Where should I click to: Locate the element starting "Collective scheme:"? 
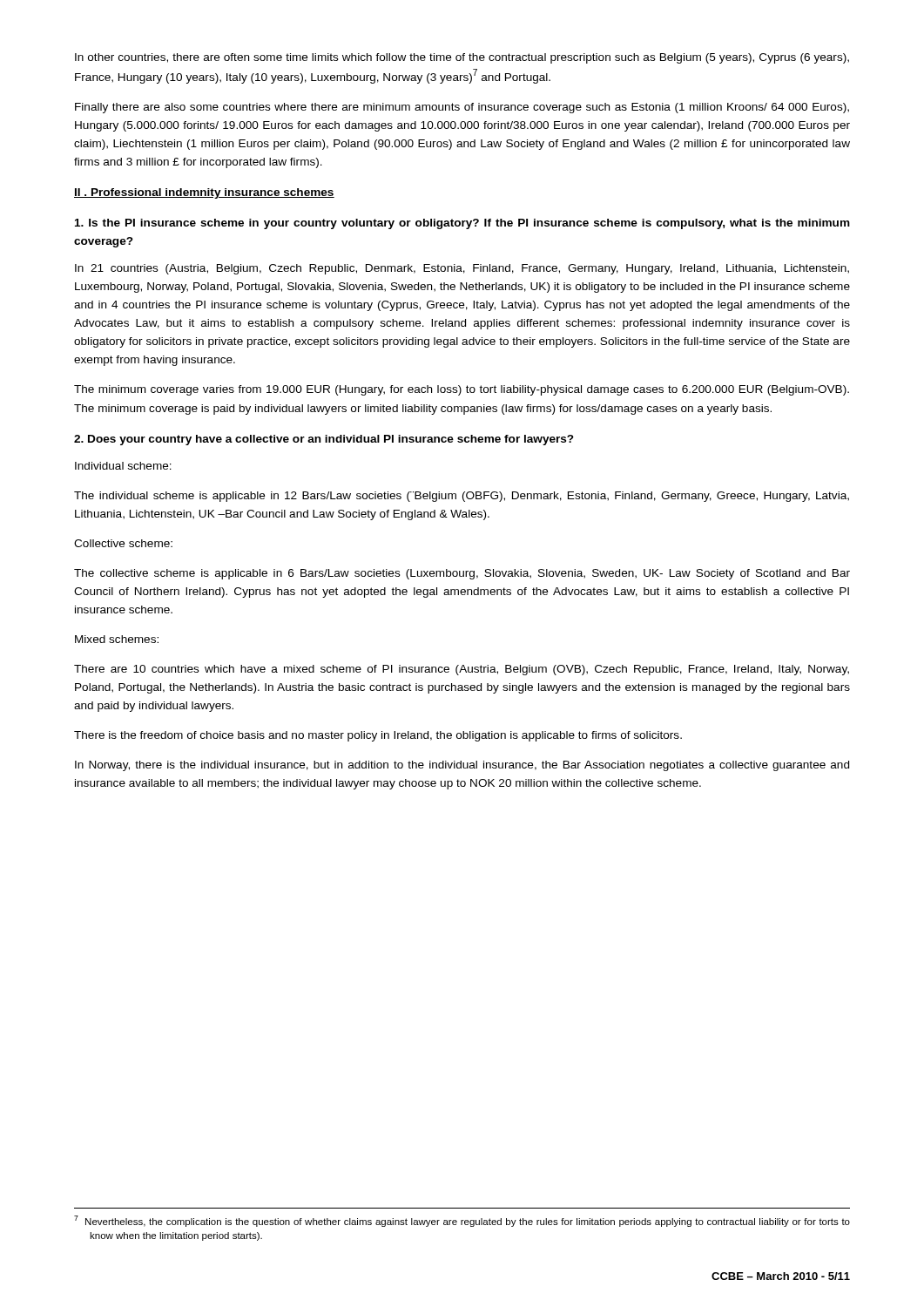coord(123,543)
